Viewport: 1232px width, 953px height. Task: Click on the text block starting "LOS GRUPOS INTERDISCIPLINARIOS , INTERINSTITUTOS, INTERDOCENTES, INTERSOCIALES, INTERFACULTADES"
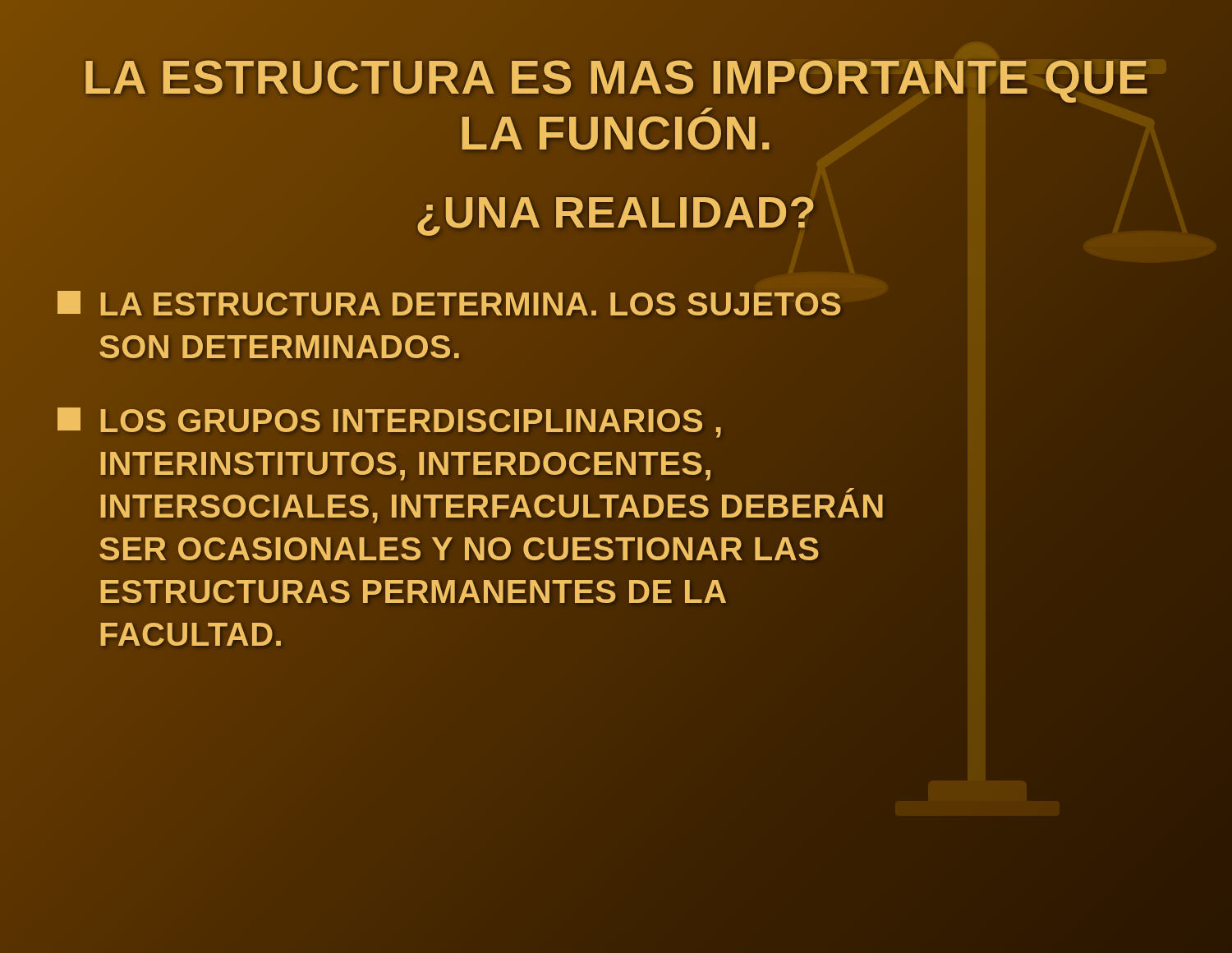[x=471, y=527]
